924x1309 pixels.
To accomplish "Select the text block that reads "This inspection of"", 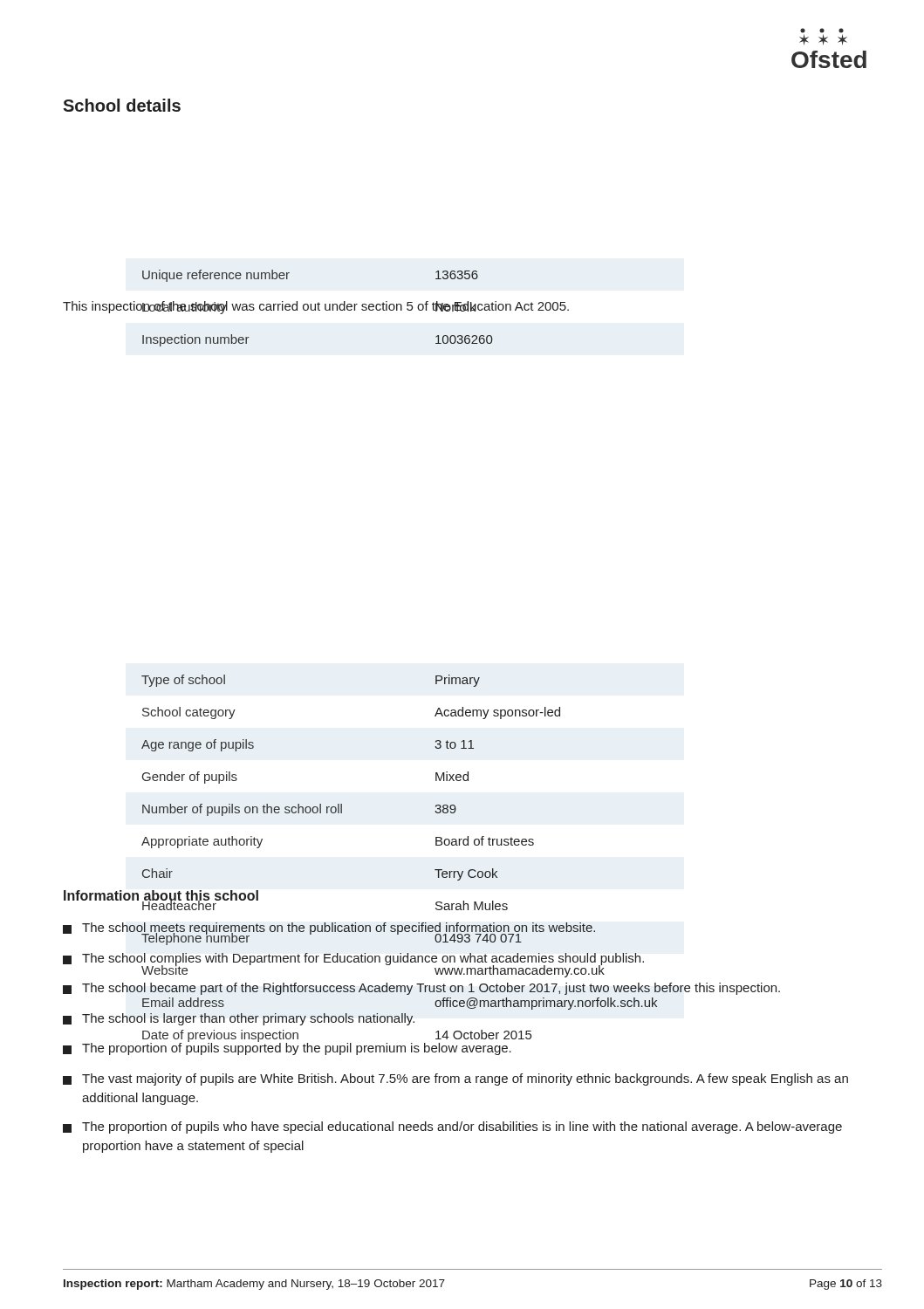I will pyautogui.click(x=316, y=306).
